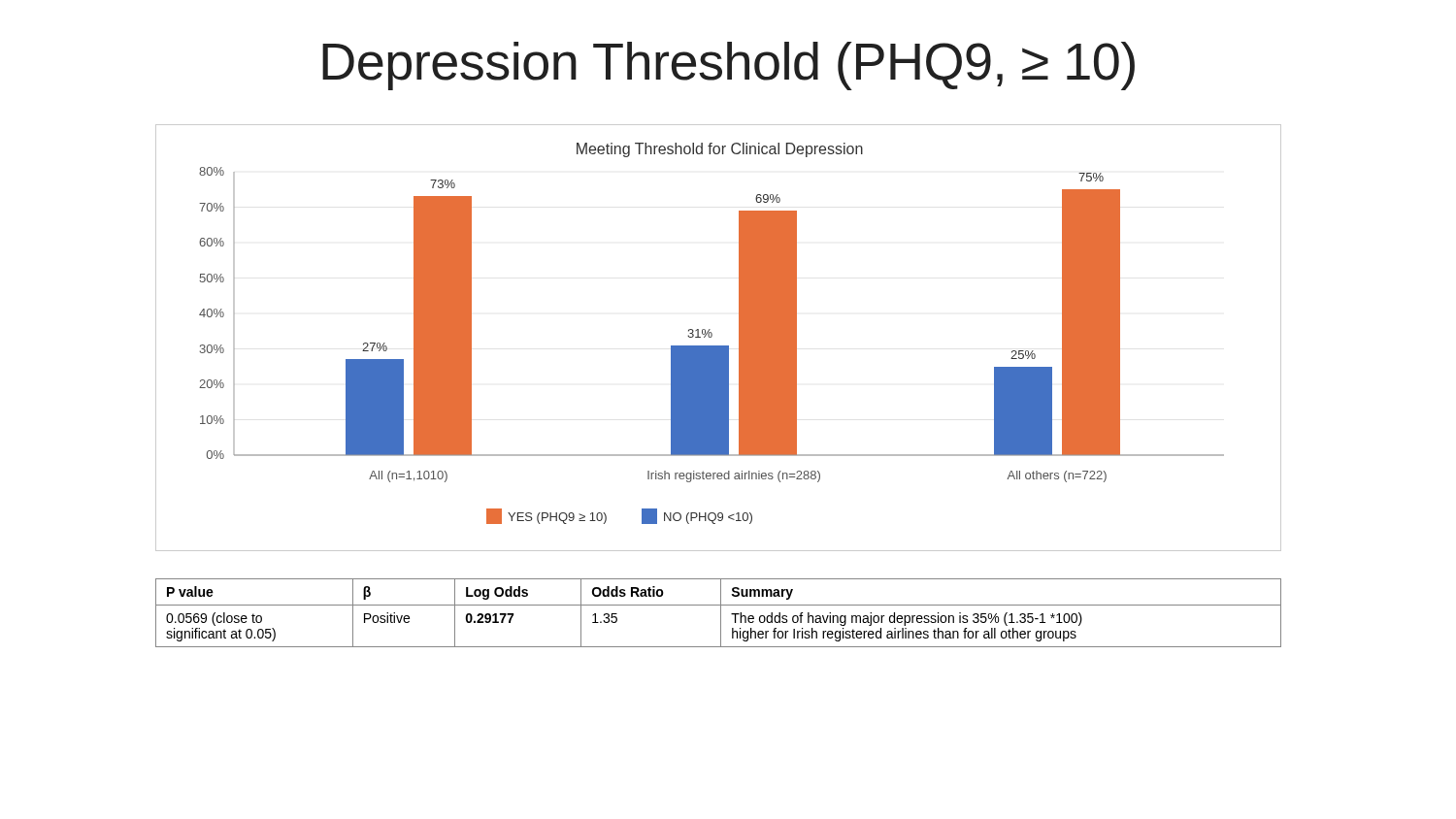Locate the text "Depression Threshold (PHQ9, ≥ 10)"
1456x819 pixels.
[728, 61]
